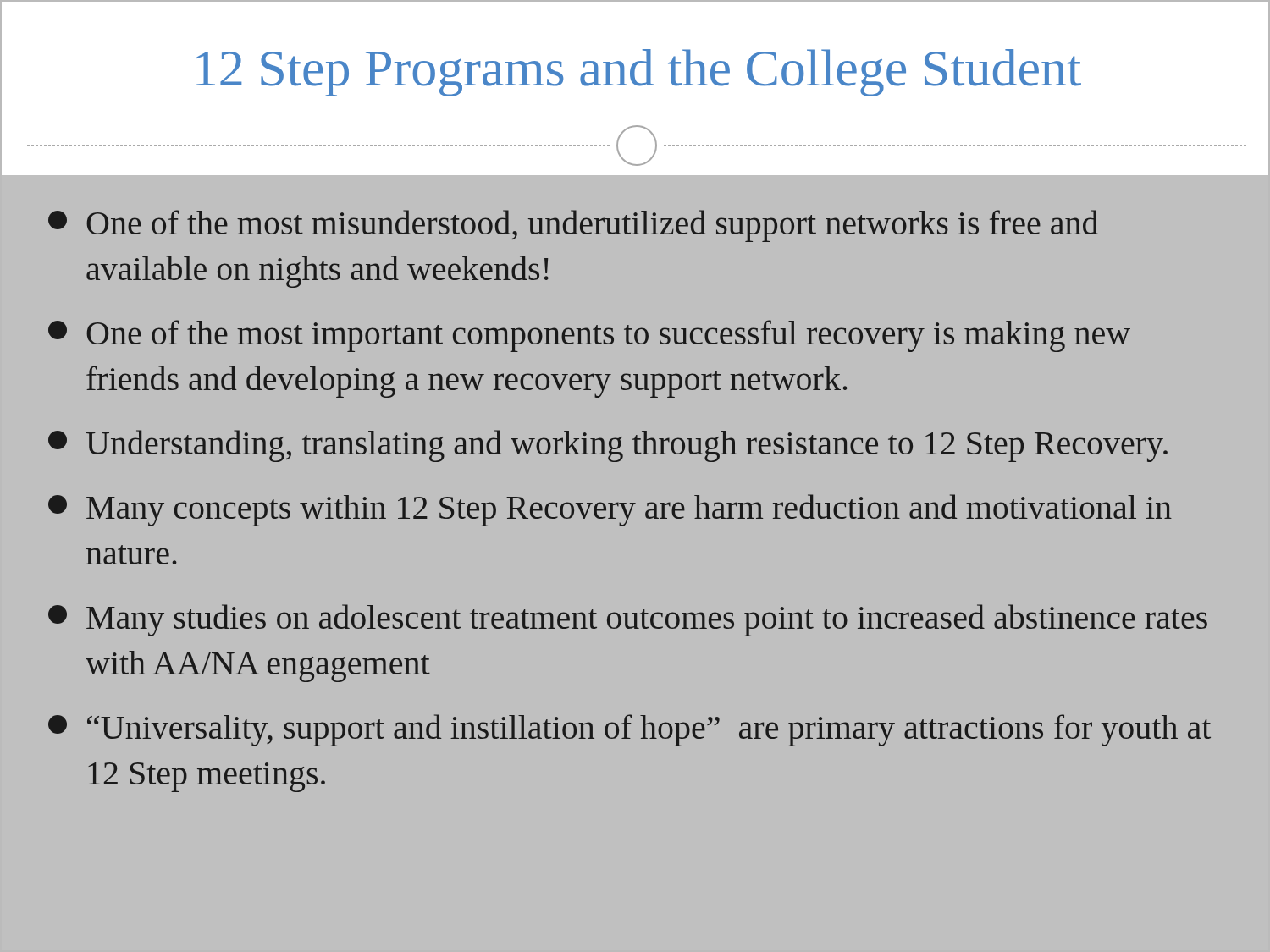The width and height of the screenshot is (1270, 952).
Task: Navigate to the region starting "Many concepts within"
Action: click(x=635, y=531)
